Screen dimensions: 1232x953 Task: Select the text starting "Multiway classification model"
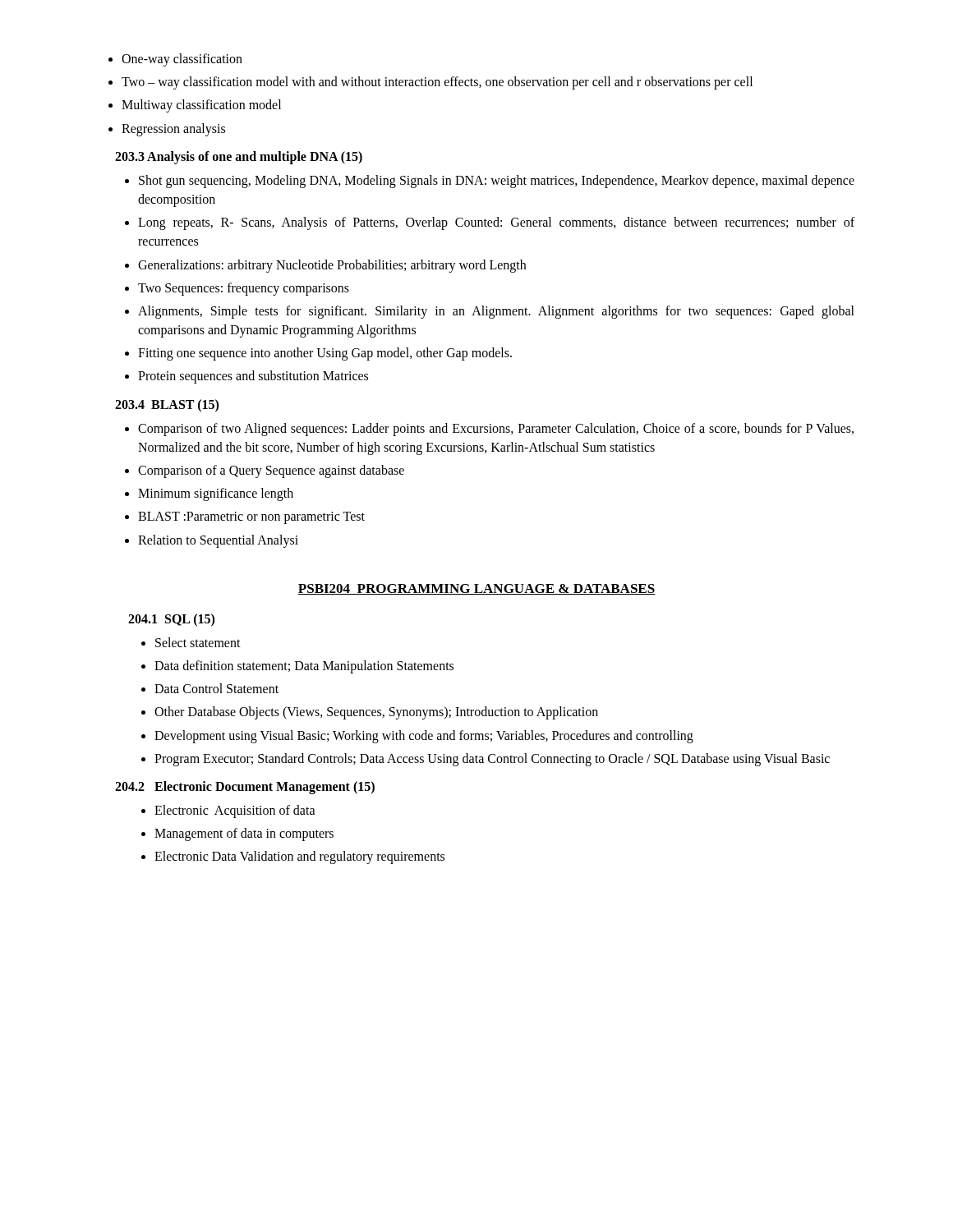[x=195, y=106]
